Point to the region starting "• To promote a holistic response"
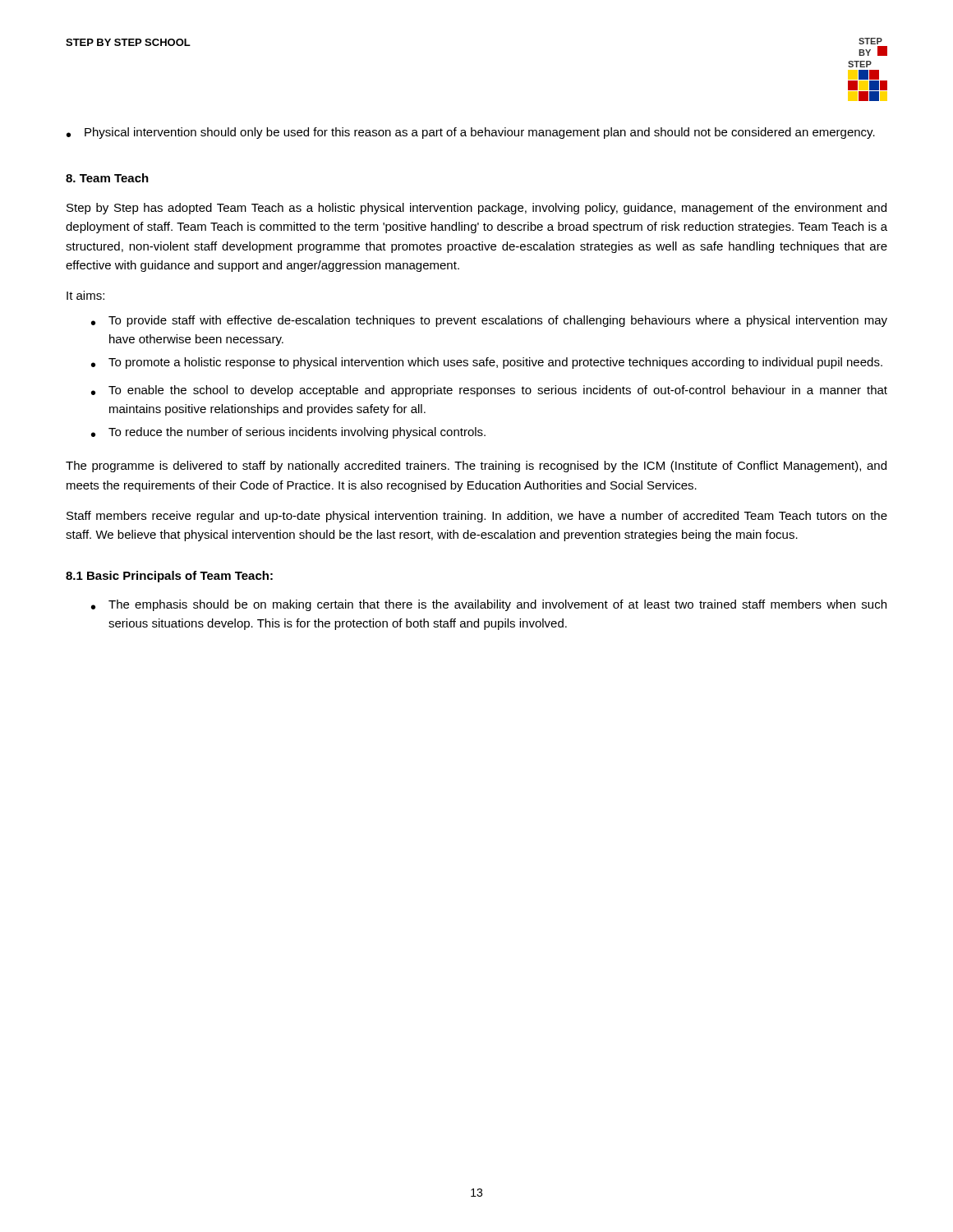953x1232 pixels. click(x=489, y=365)
